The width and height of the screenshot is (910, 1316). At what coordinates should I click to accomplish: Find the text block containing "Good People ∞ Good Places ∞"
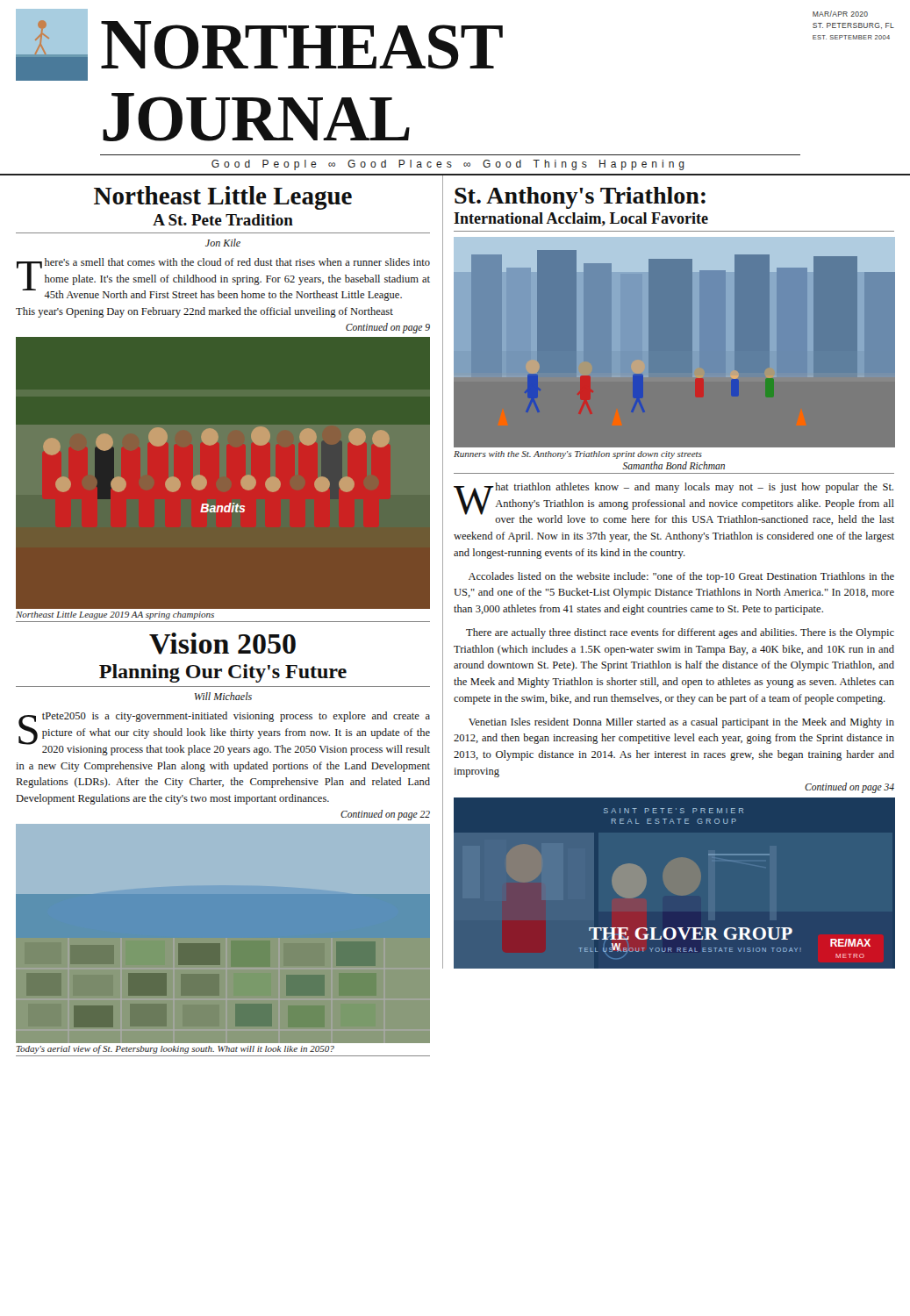point(450,164)
